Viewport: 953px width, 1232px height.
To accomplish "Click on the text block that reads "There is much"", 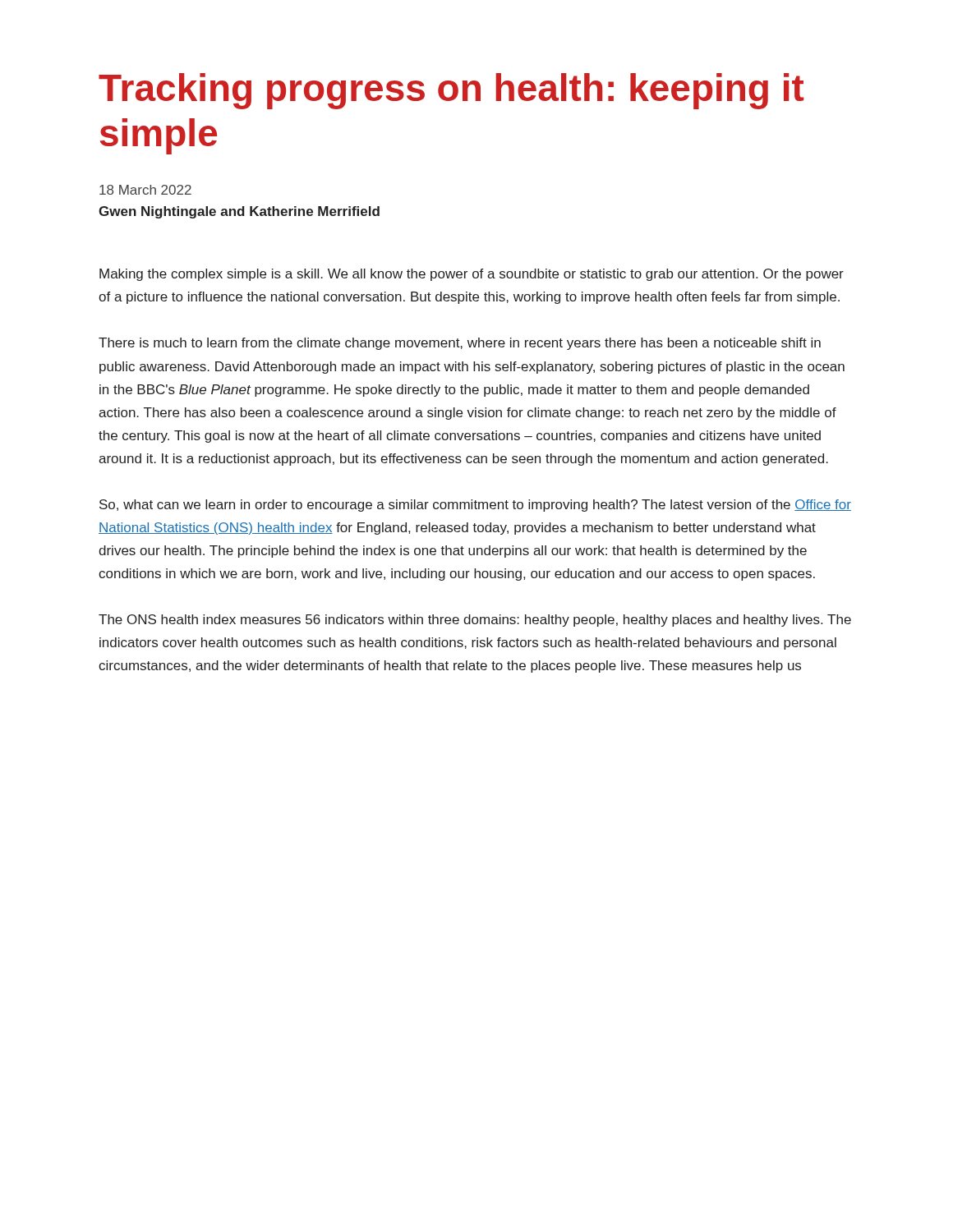I will [x=472, y=401].
